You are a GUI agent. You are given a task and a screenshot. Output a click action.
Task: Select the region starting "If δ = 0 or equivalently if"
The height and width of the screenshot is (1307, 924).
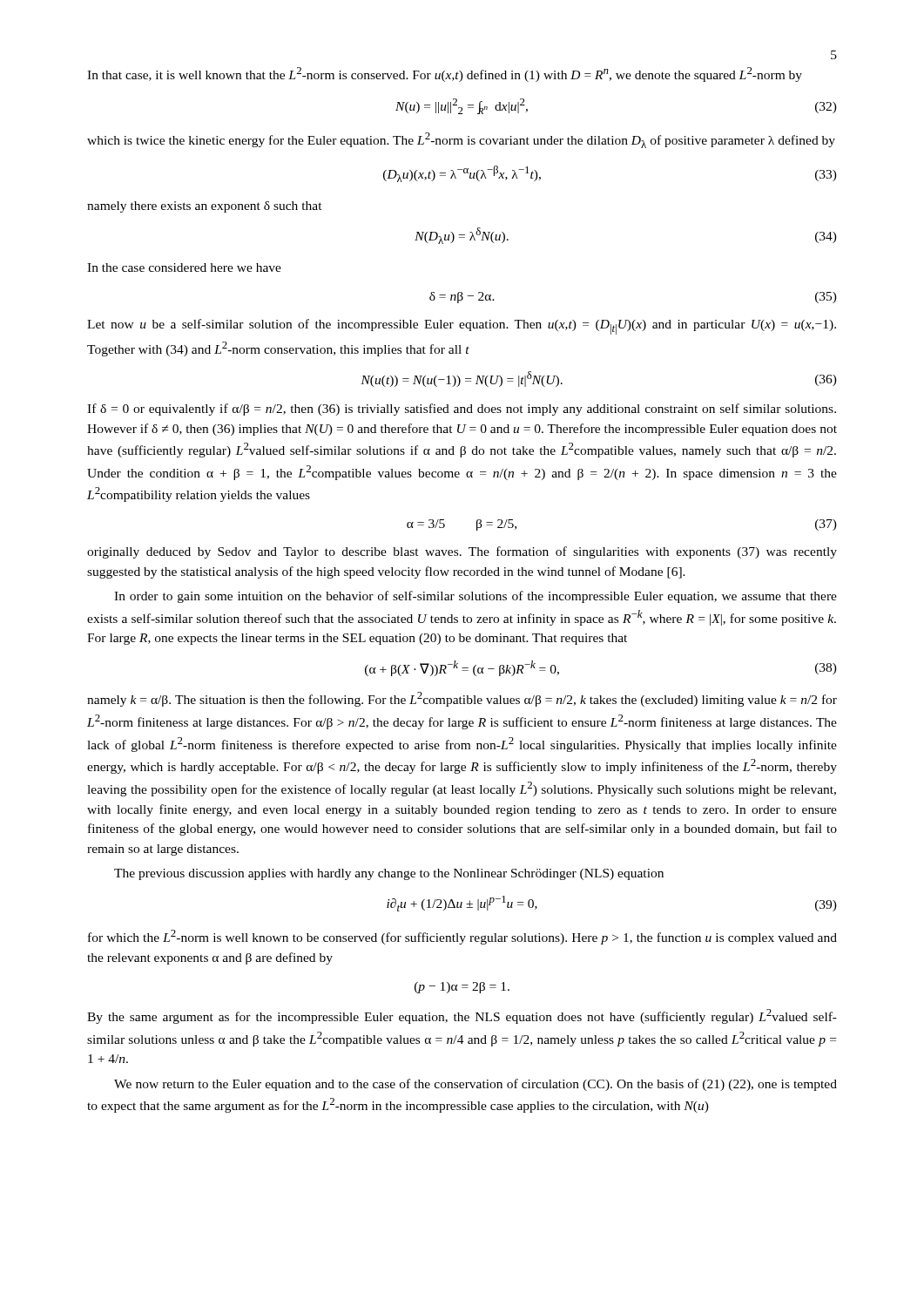coord(462,452)
